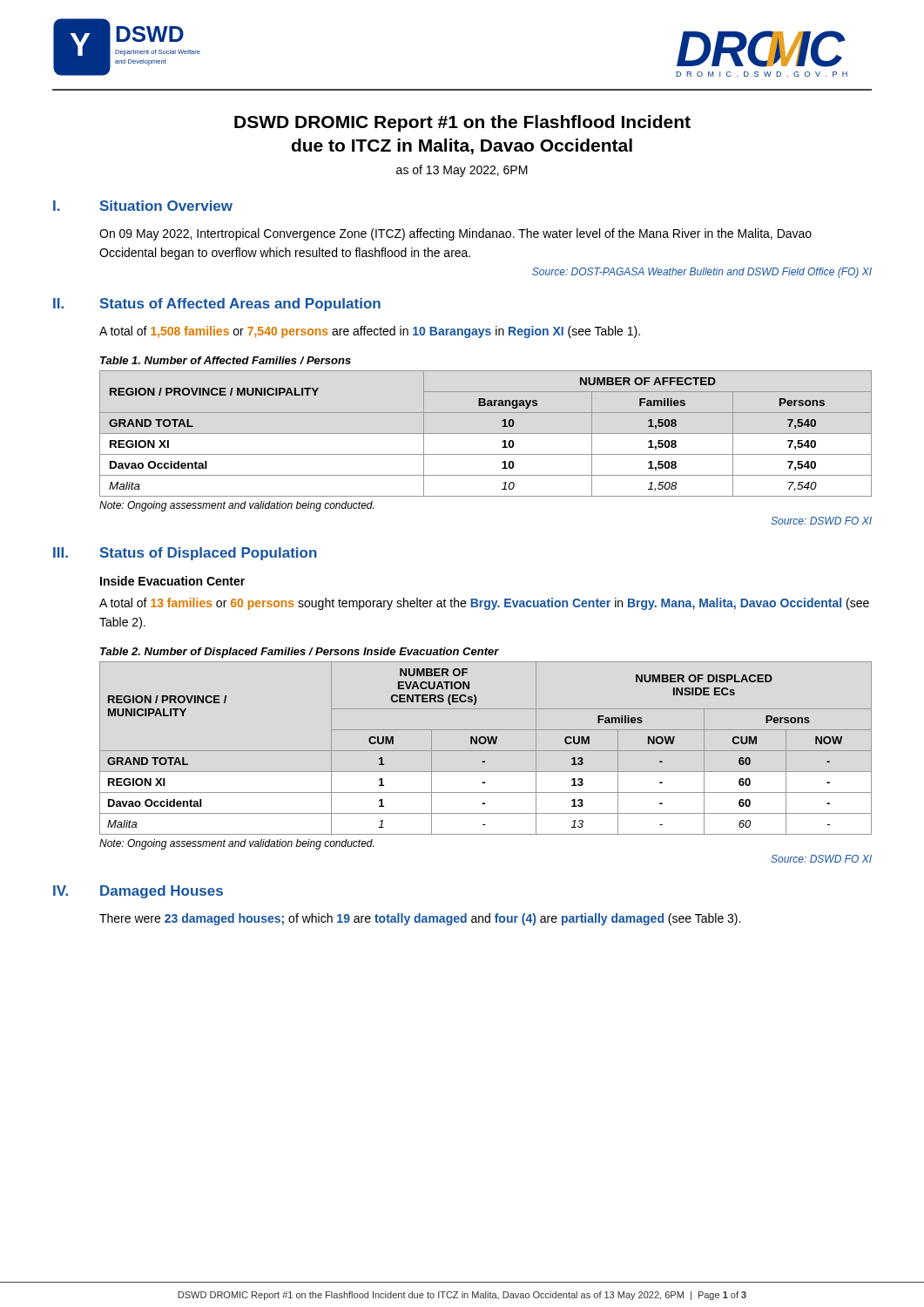Select the caption with the text "Source: DOST-PAGASA Weather Bulletin and DSWD"
924x1307 pixels.
(702, 272)
